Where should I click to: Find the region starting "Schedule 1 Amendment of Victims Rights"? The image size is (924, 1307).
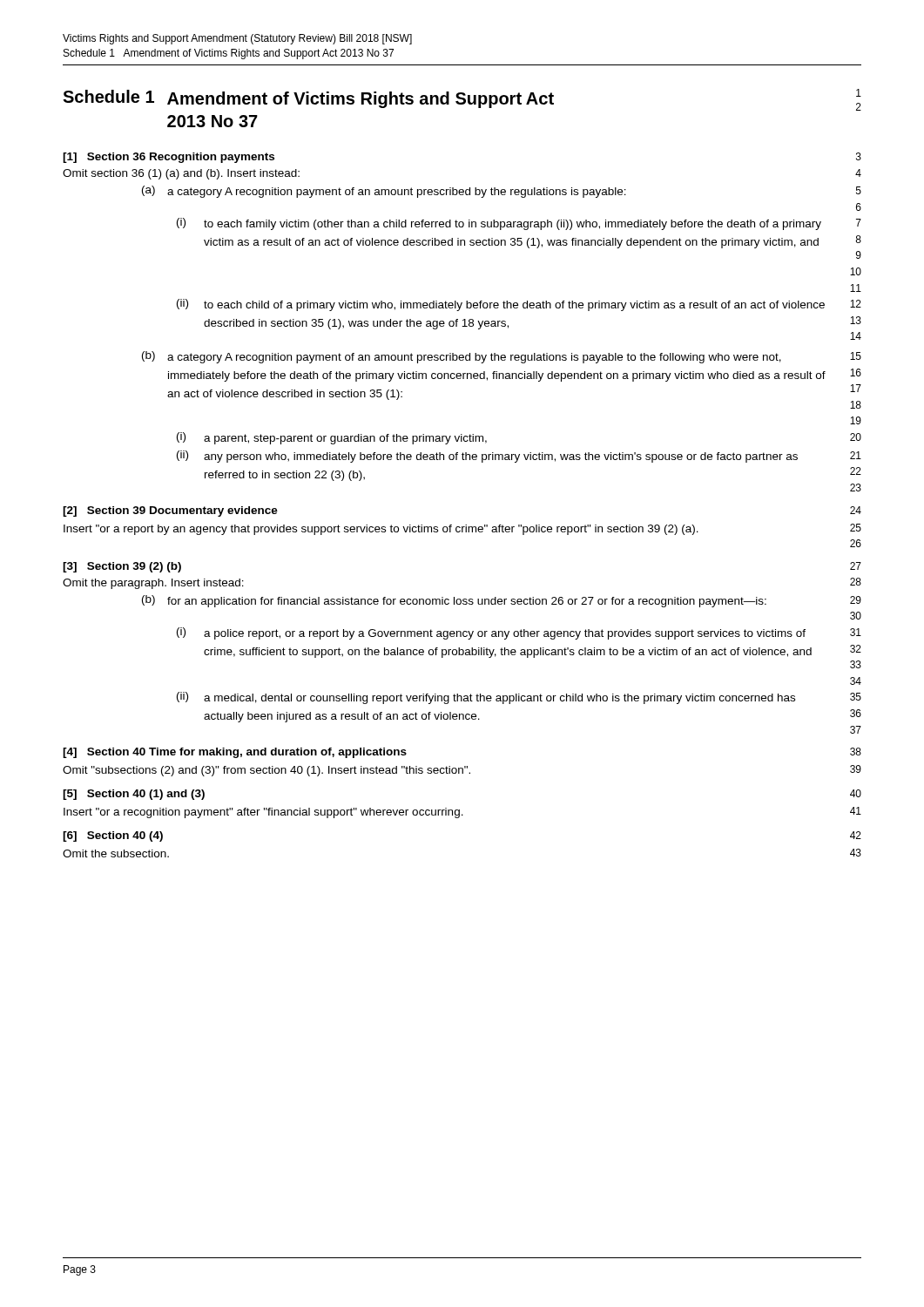pos(462,110)
